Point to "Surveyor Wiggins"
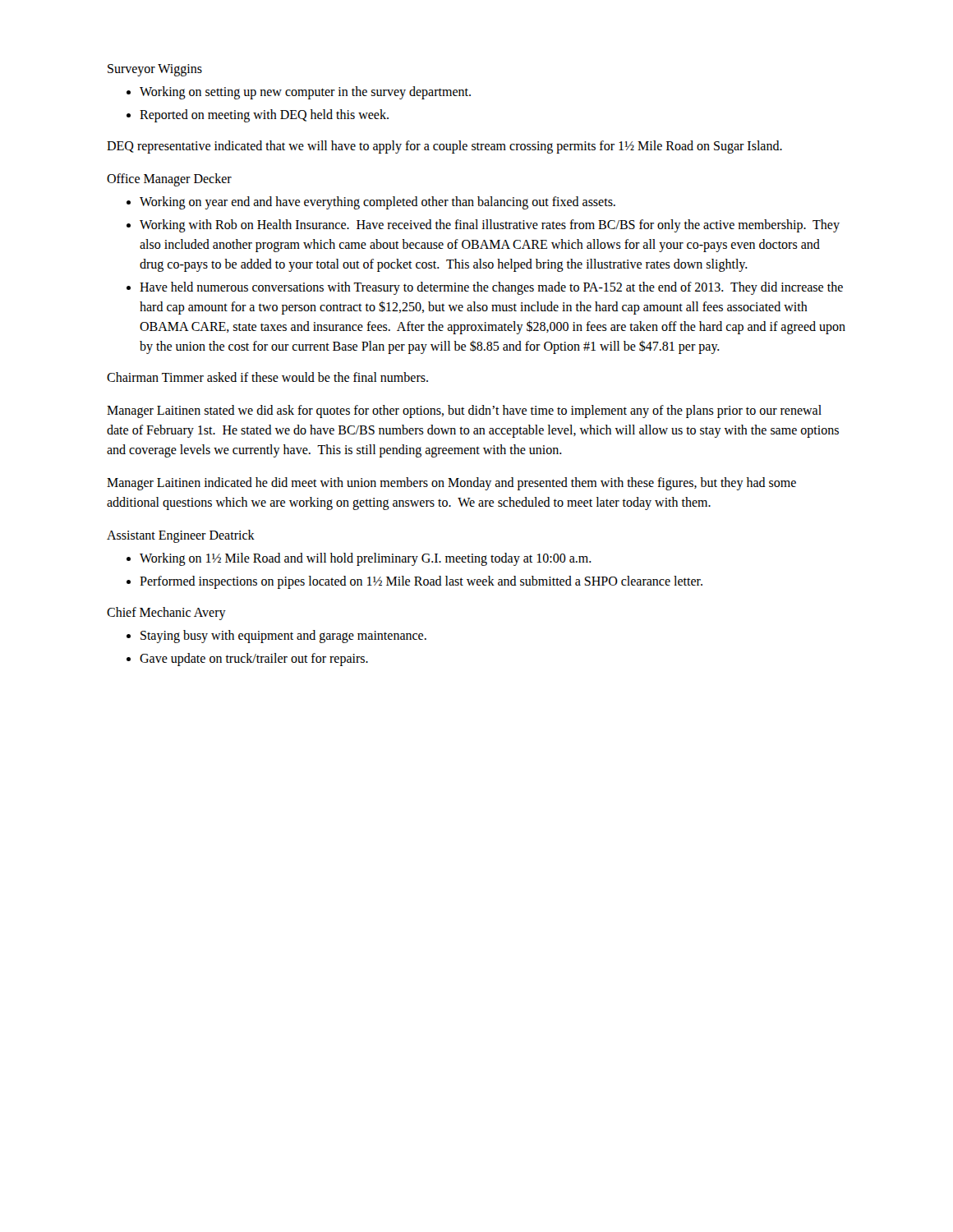 tap(154, 69)
